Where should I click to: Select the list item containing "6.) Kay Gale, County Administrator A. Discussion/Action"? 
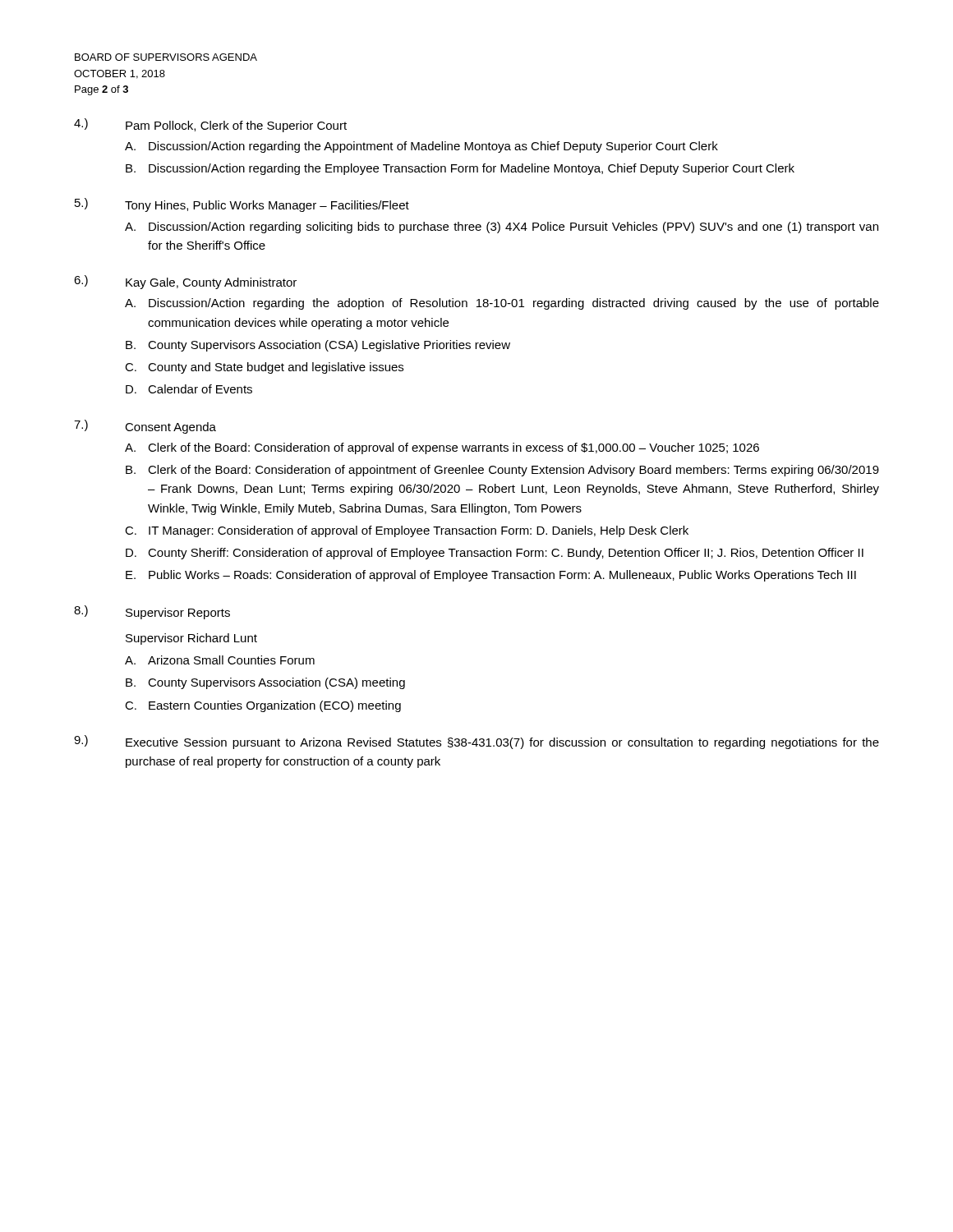click(x=476, y=337)
